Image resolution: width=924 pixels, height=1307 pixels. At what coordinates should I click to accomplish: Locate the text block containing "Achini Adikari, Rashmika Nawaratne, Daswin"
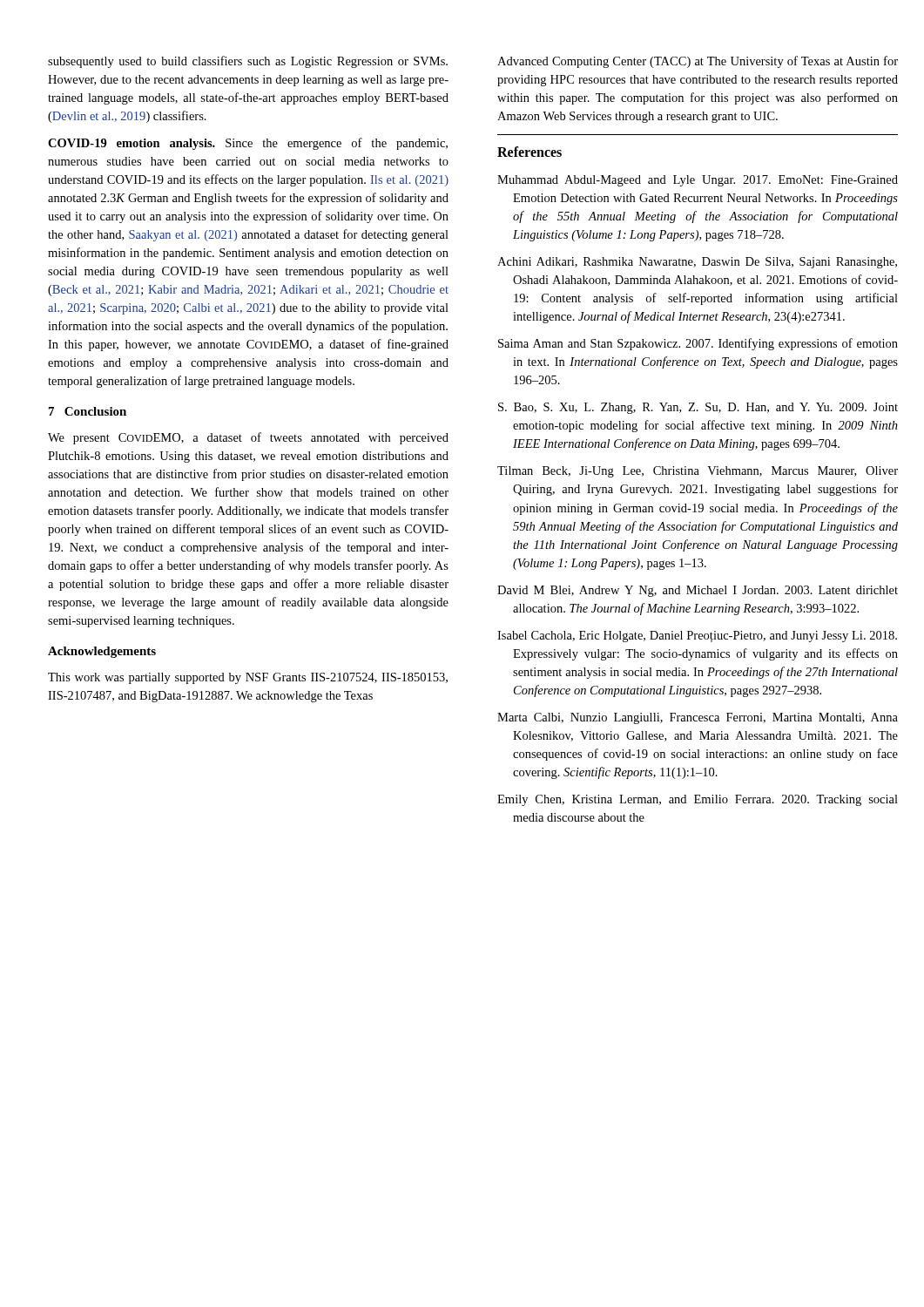(x=698, y=290)
